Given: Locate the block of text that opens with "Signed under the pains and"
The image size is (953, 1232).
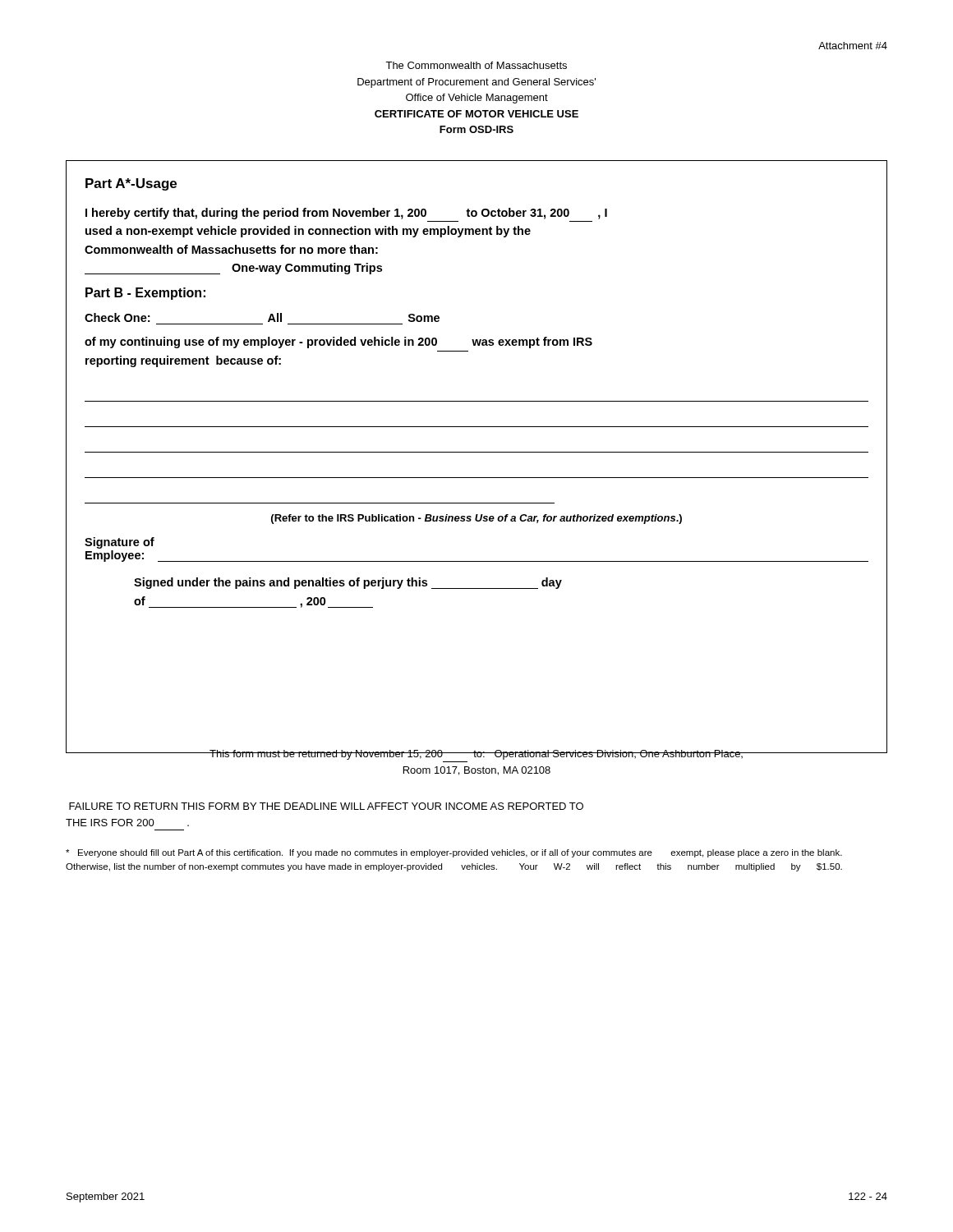Looking at the screenshot, I should click(x=476, y=591).
